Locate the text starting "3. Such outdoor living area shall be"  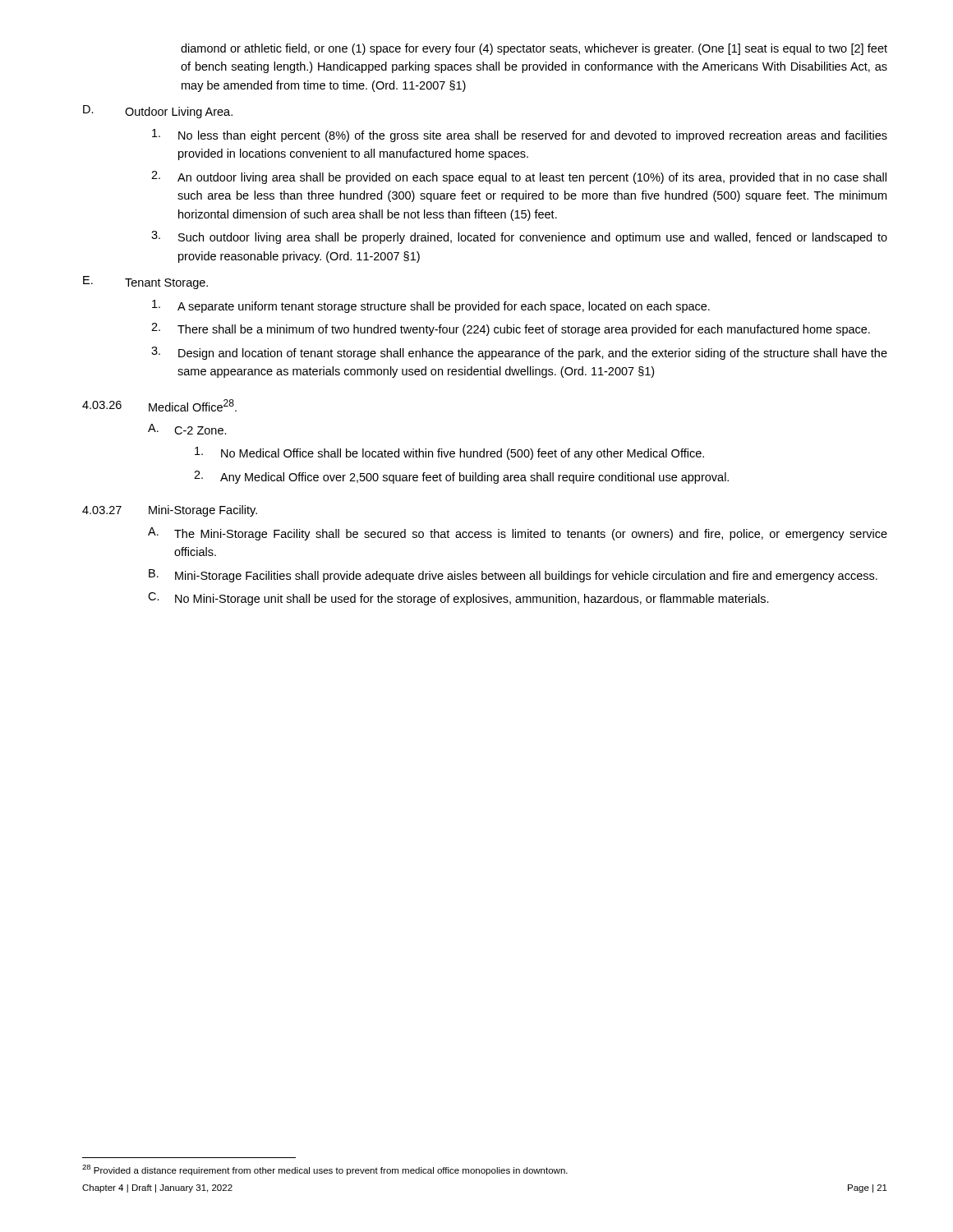pos(519,247)
